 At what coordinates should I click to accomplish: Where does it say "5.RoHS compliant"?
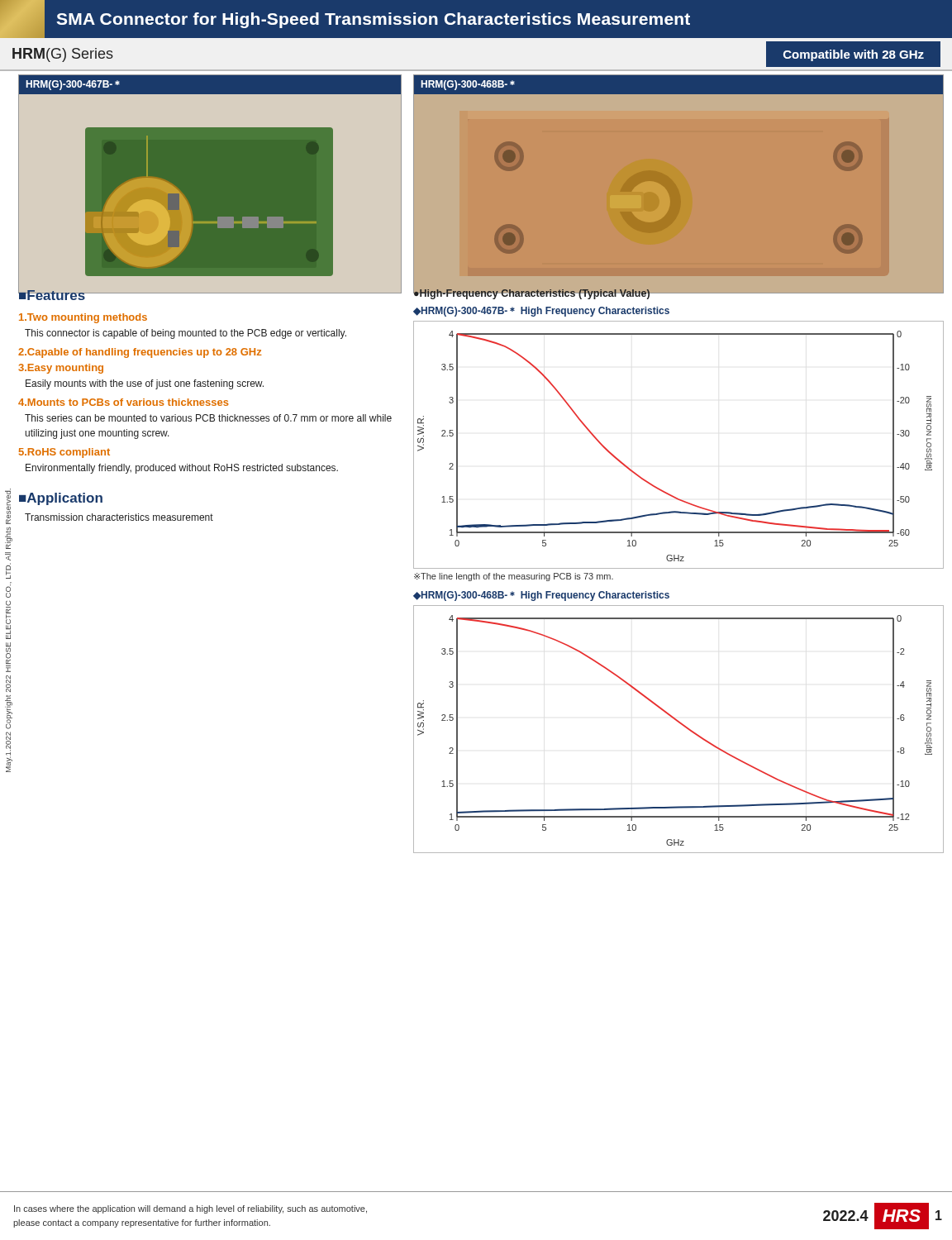64,452
